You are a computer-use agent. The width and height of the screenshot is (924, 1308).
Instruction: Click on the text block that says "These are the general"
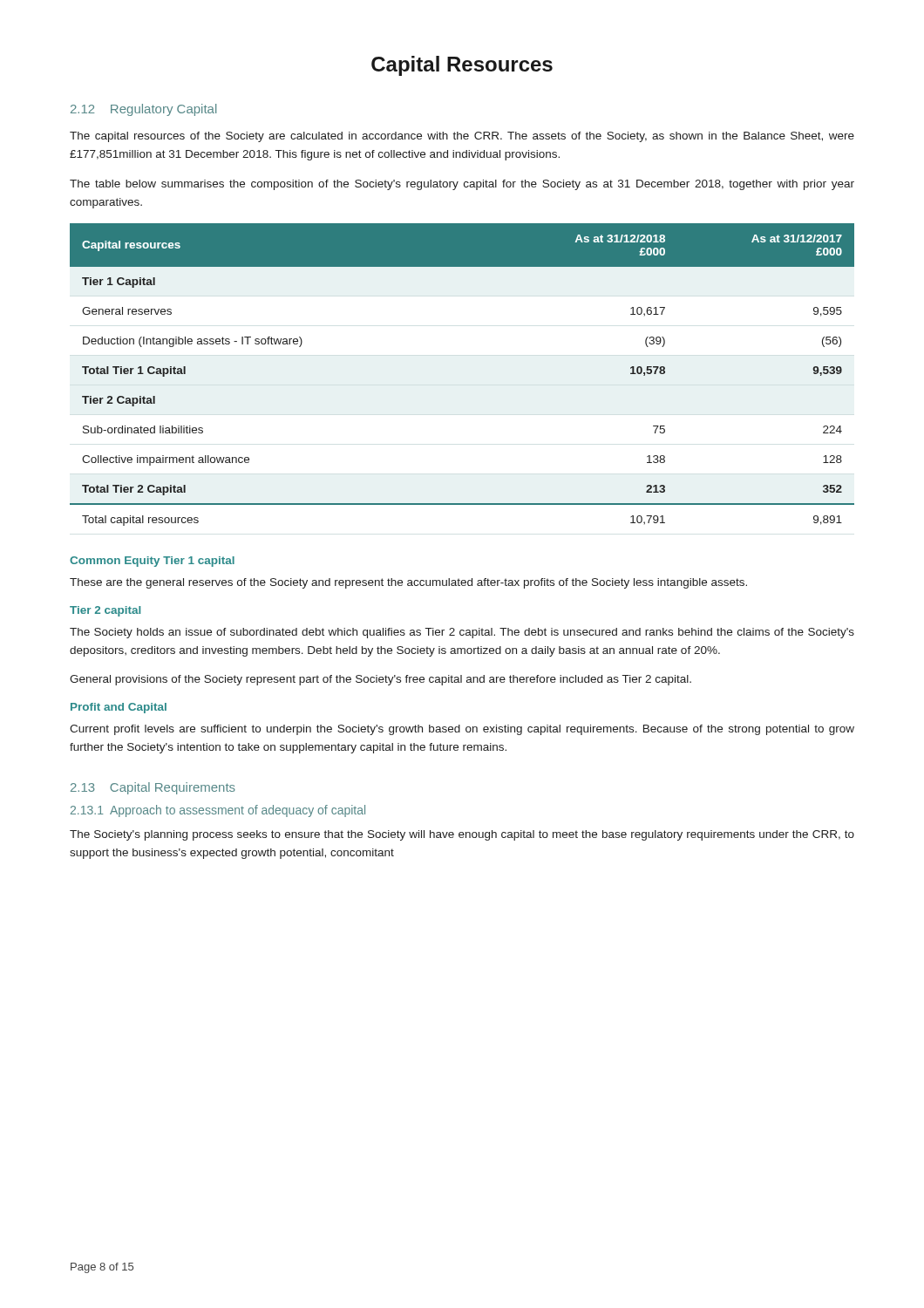click(x=409, y=582)
